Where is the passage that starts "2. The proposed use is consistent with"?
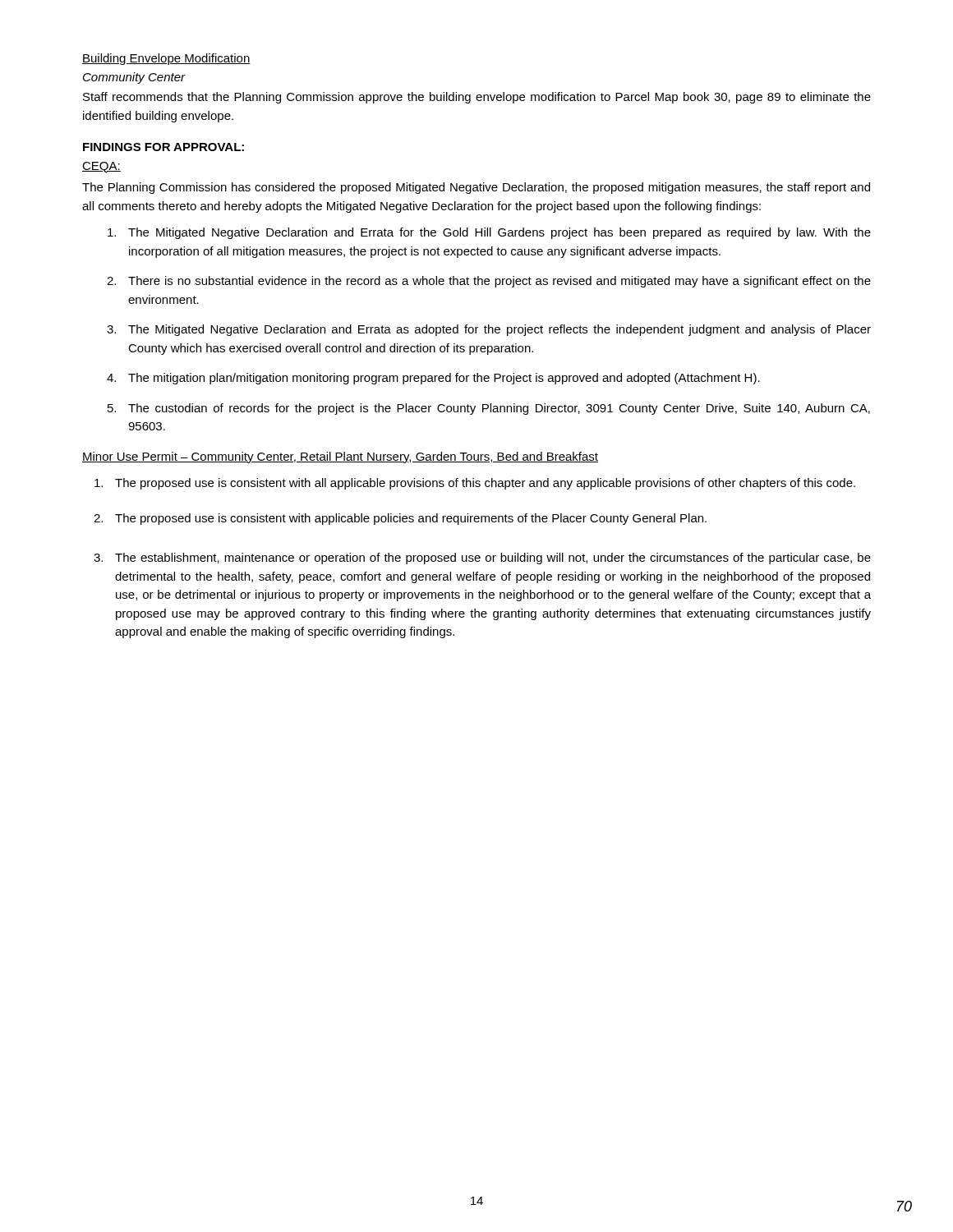953x1232 pixels. click(401, 518)
